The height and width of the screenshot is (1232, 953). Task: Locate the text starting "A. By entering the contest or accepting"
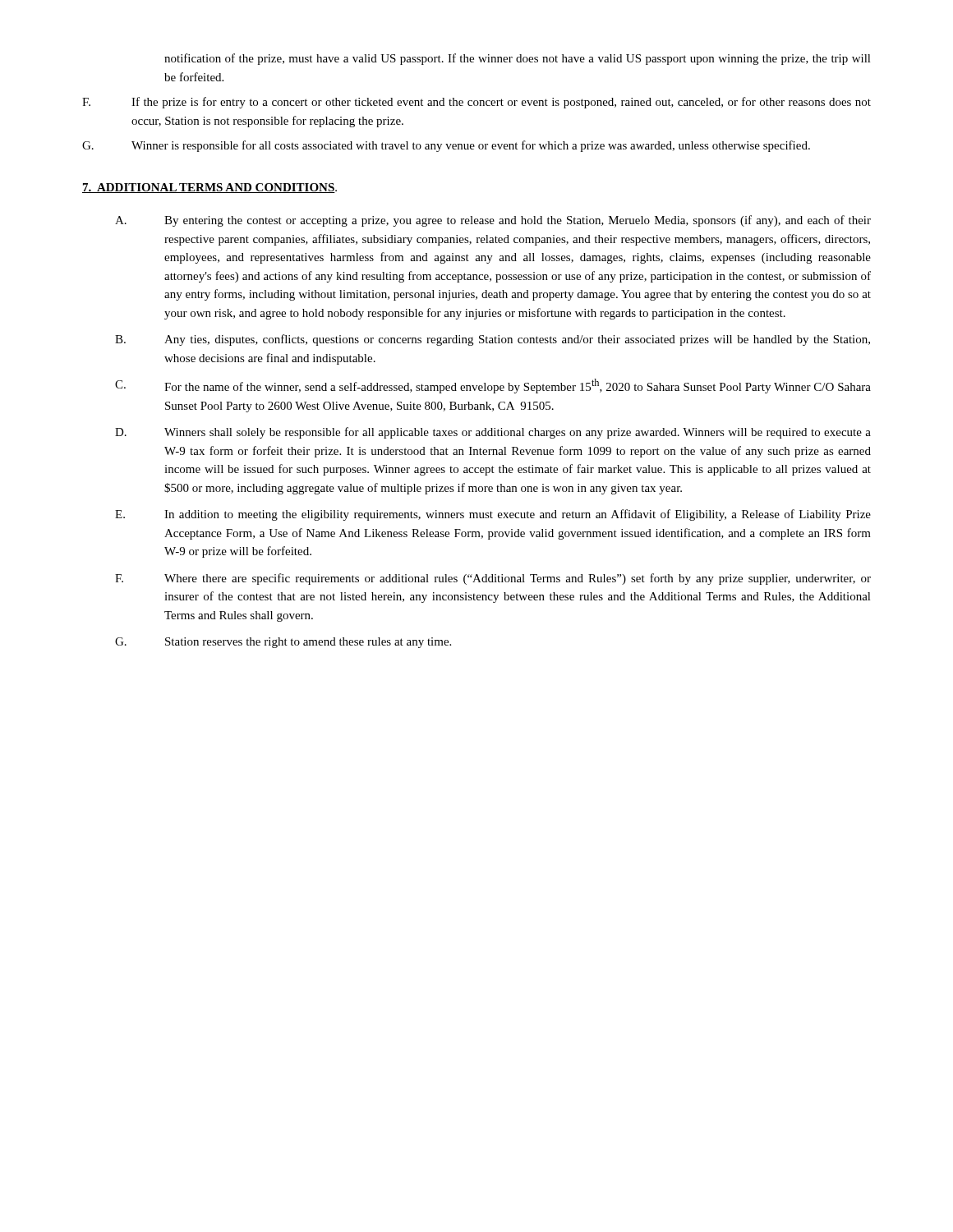[x=493, y=266]
